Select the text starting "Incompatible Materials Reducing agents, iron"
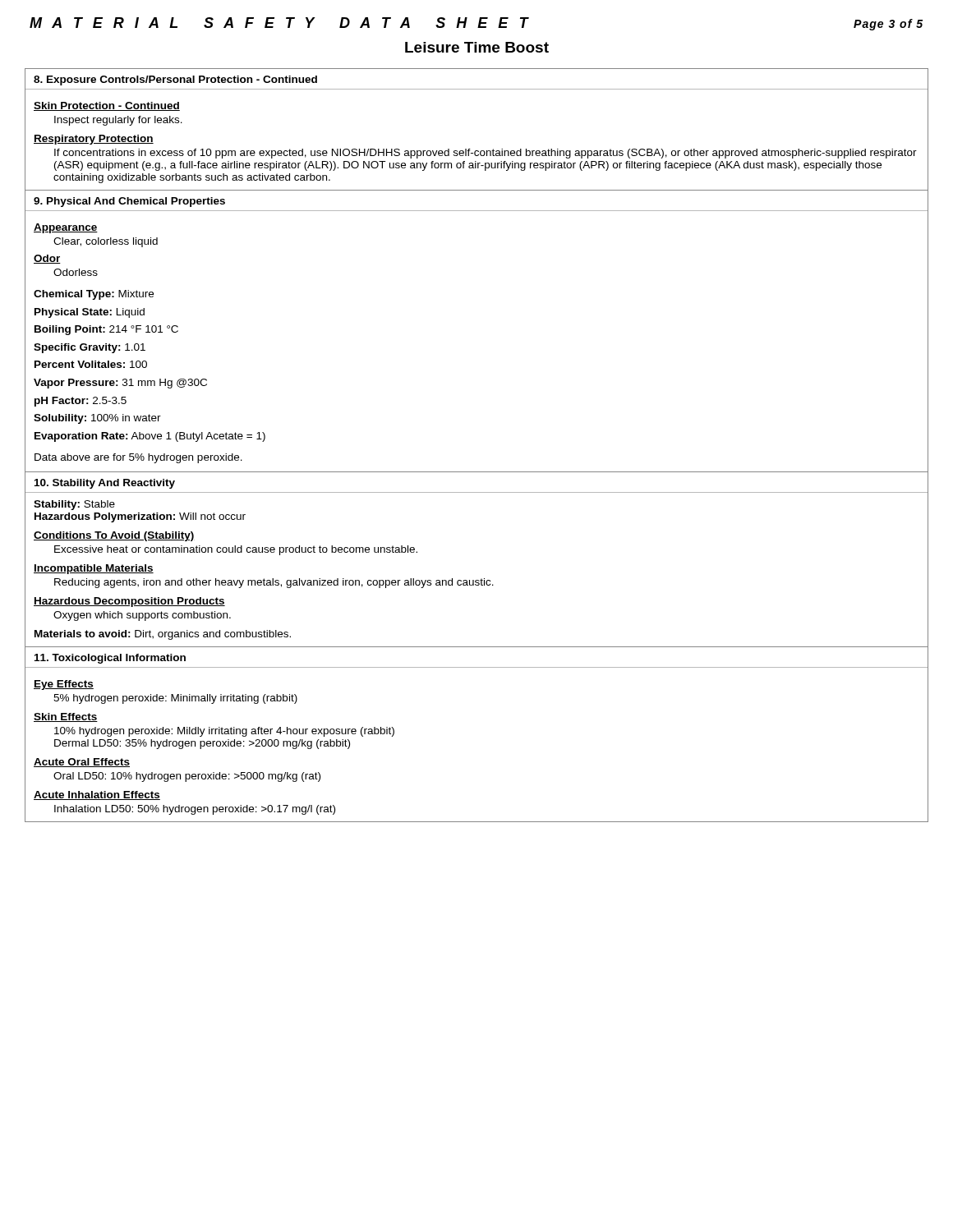This screenshot has width=953, height=1232. tap(476, 575)
